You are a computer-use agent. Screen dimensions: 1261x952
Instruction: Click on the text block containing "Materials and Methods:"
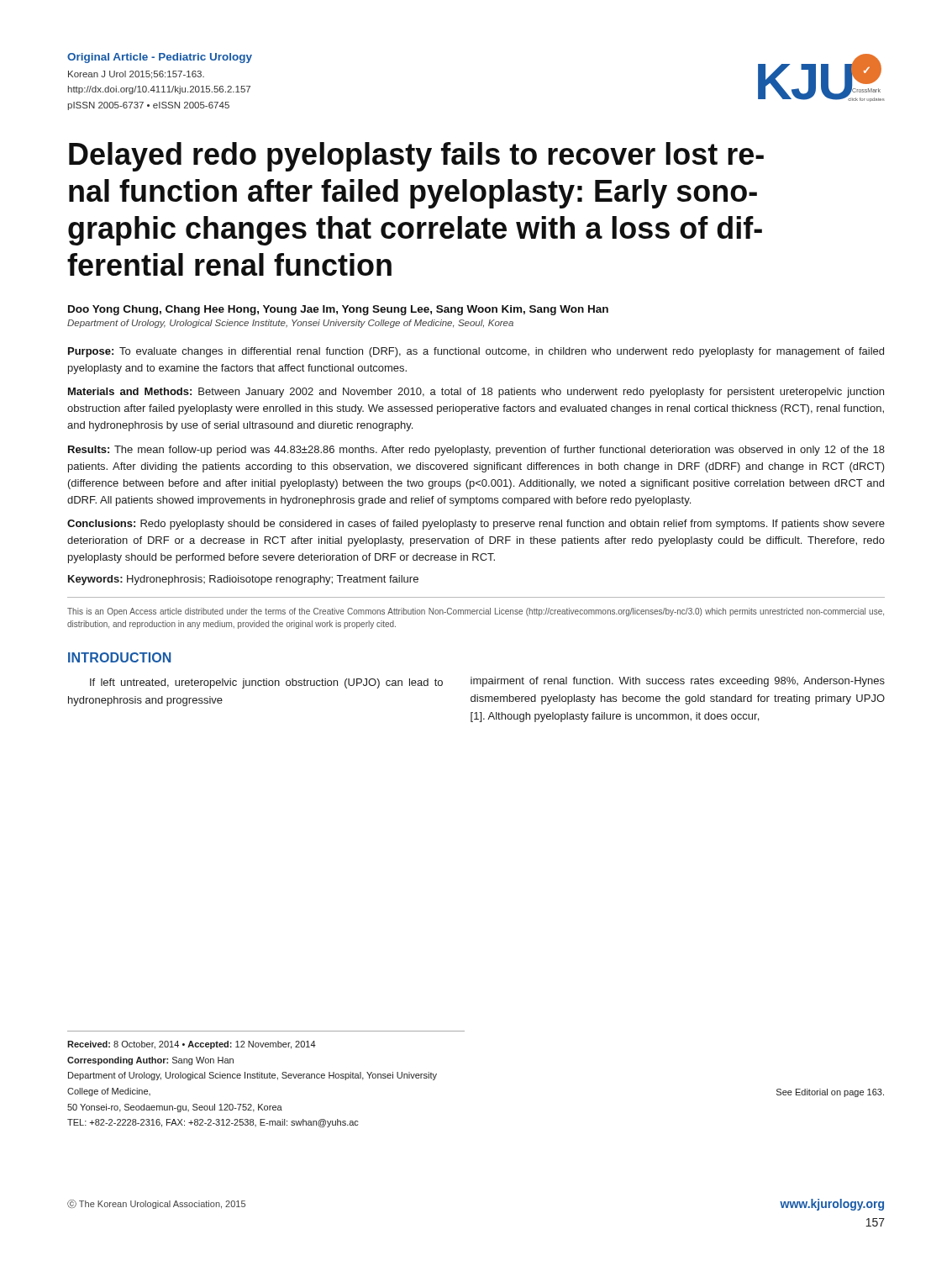click(x=476, y=408)
